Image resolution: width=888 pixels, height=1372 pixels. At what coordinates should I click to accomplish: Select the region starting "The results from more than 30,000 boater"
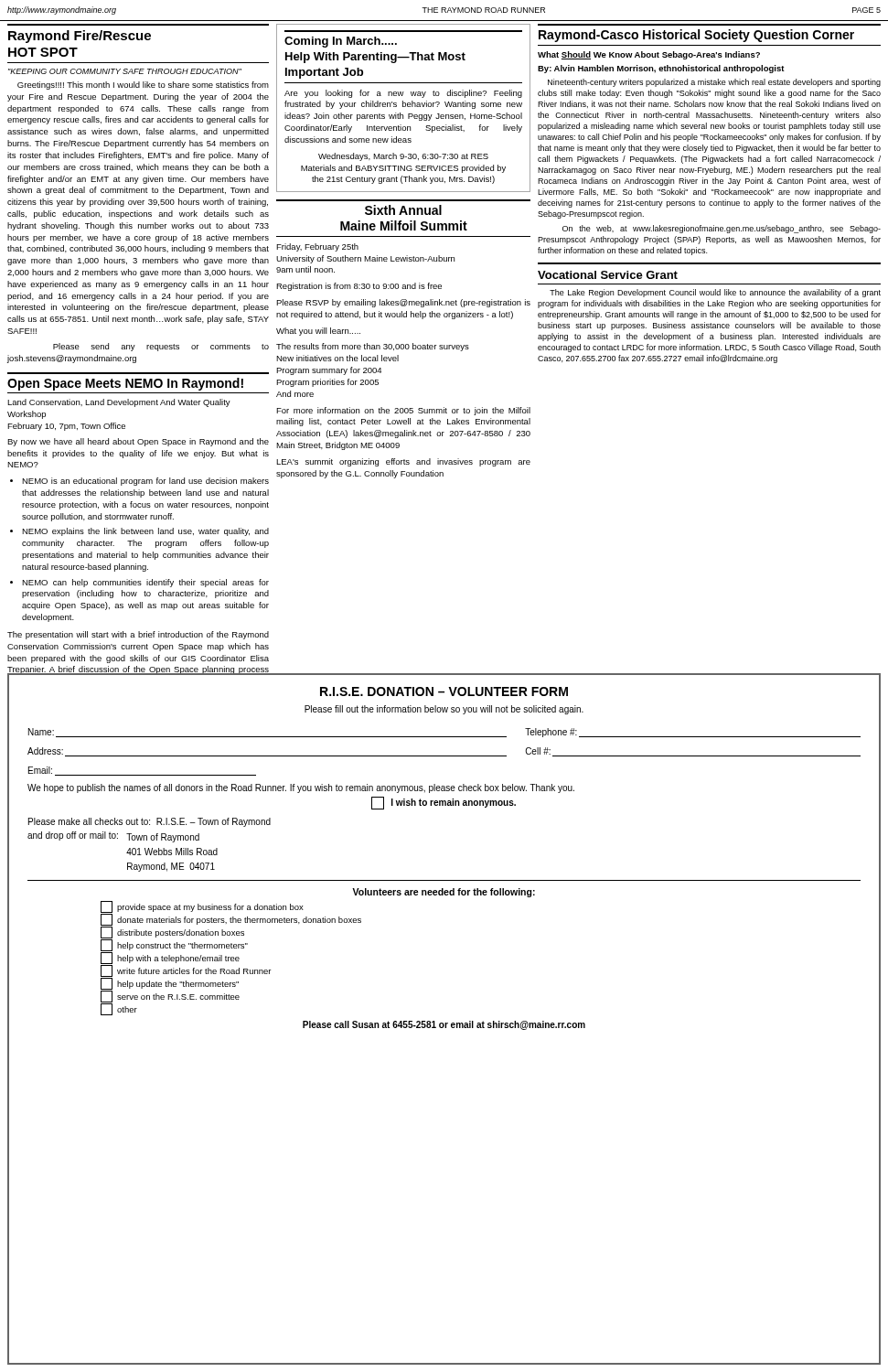point(373,370)
